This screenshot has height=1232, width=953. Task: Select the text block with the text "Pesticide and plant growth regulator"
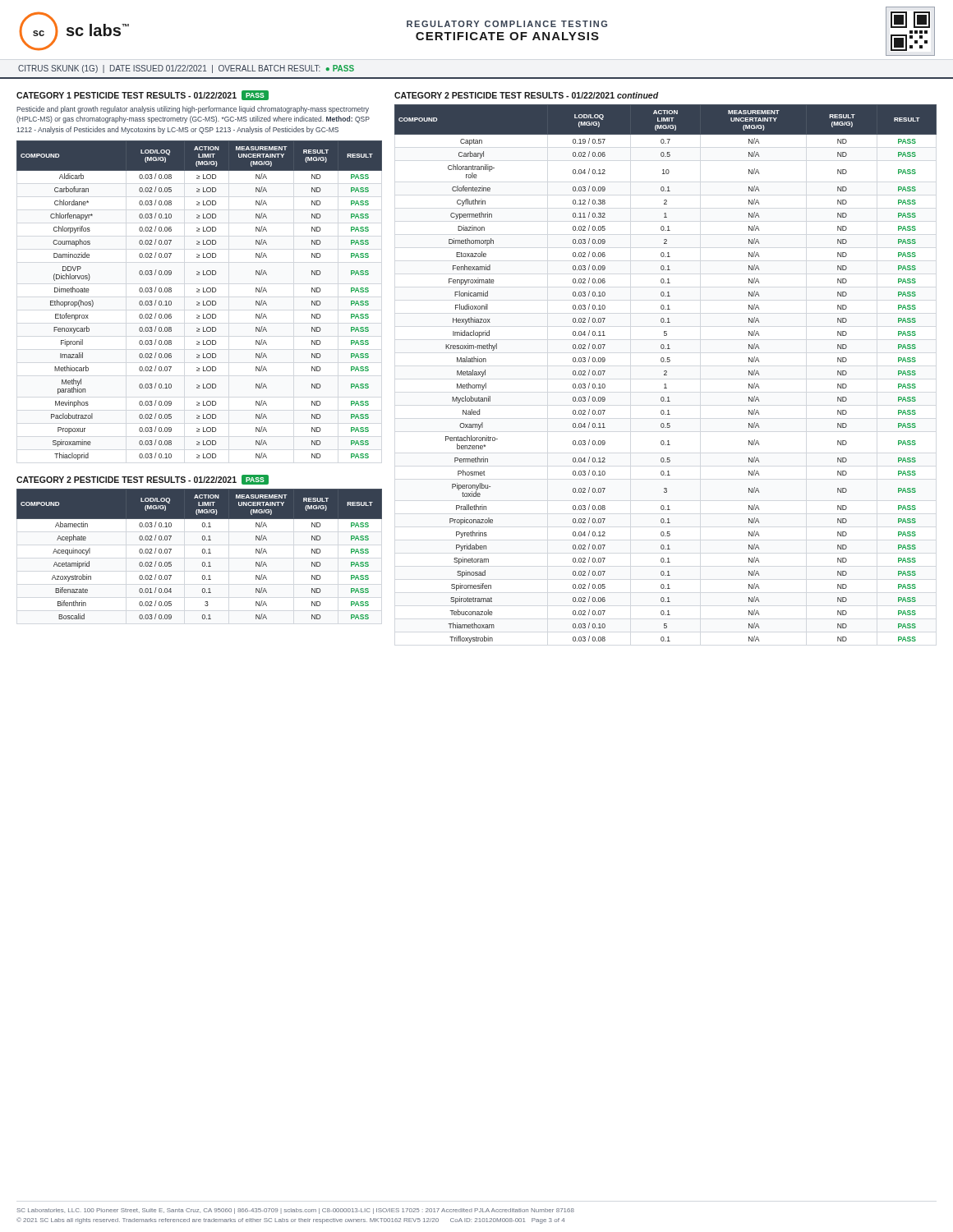pyautogui.click(x=193, y=119)
